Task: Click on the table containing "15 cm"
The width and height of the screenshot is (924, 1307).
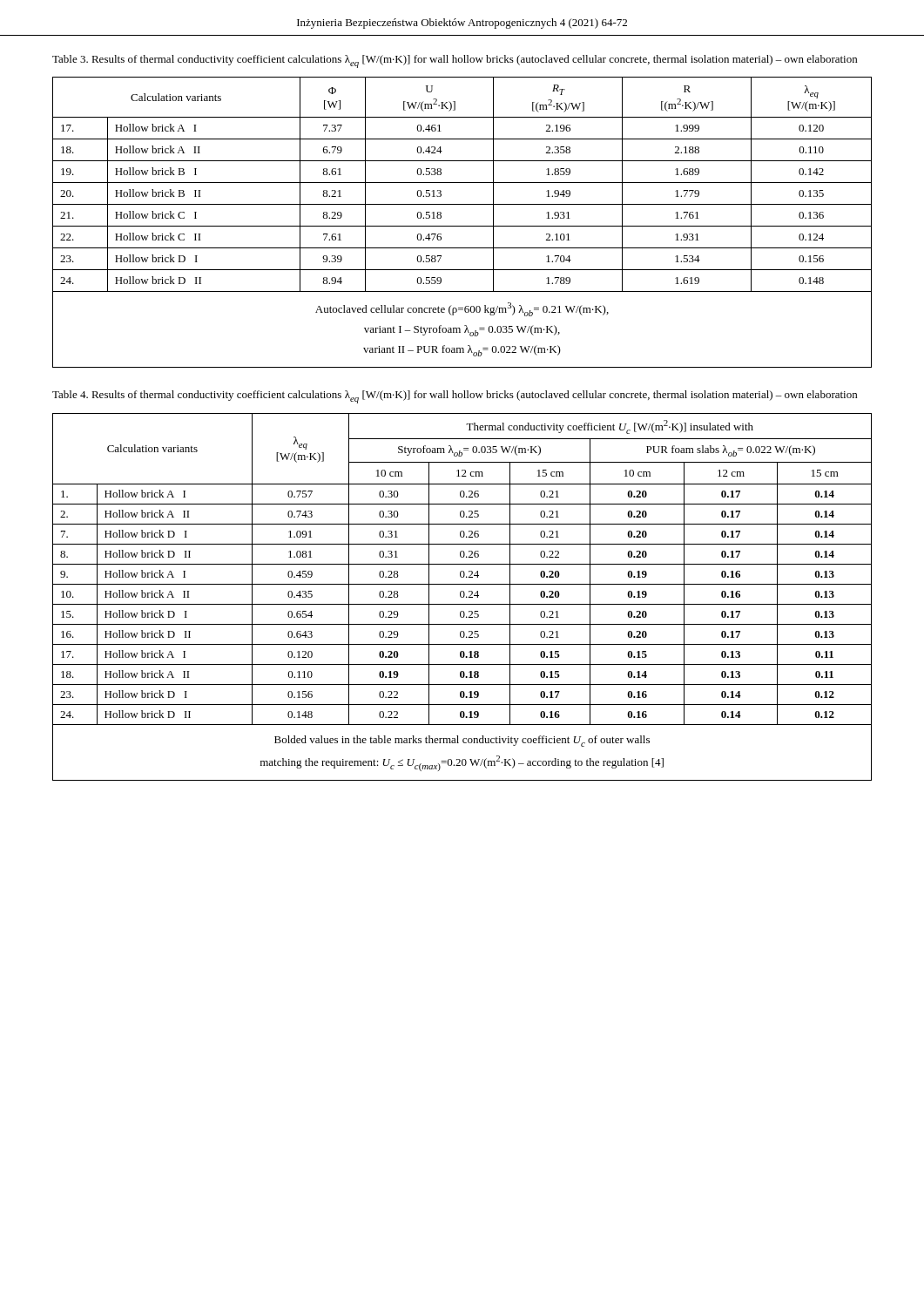Action: [x=462, y=597]
